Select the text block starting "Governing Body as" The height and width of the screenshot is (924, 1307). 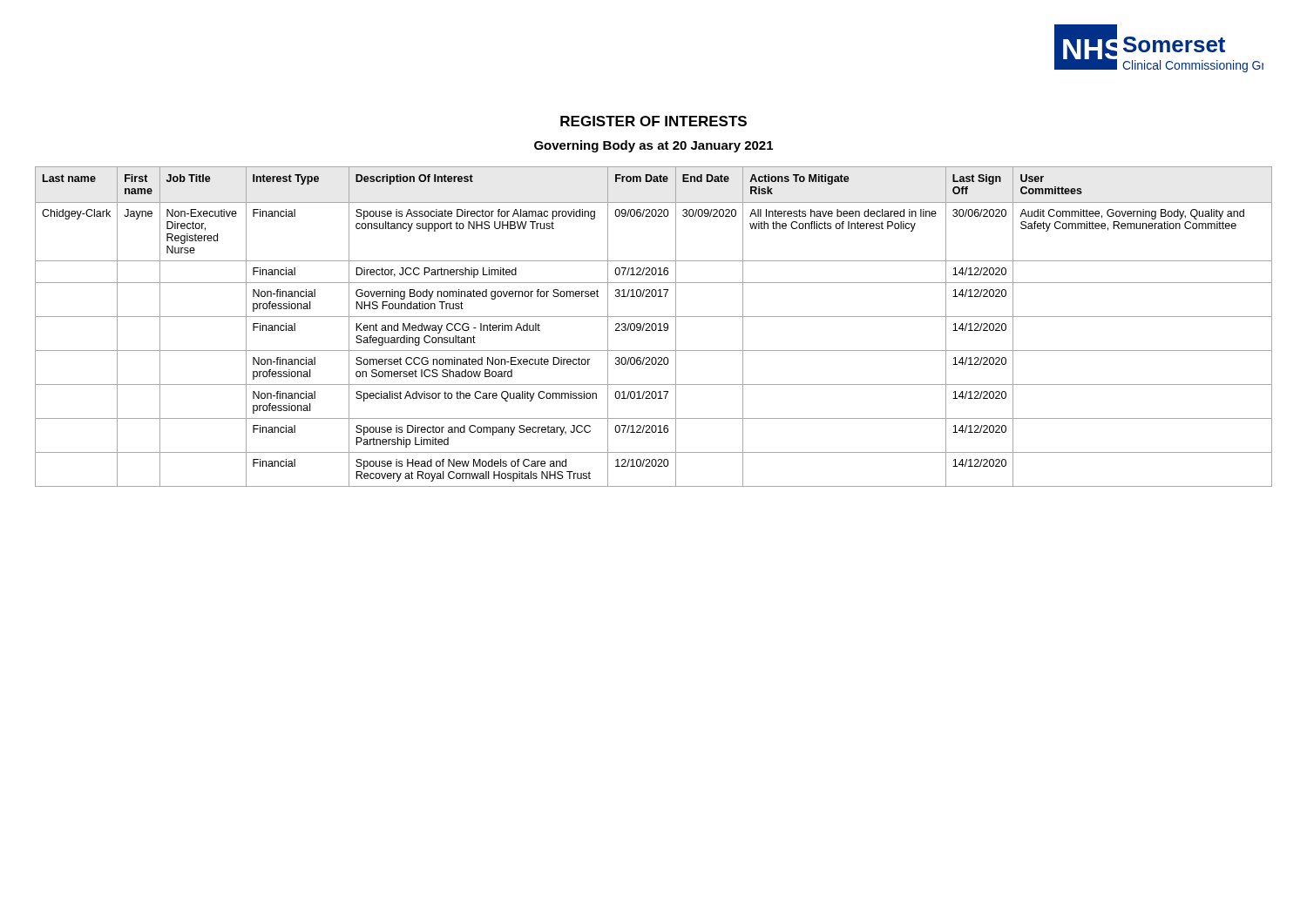(x=654, y=145)
